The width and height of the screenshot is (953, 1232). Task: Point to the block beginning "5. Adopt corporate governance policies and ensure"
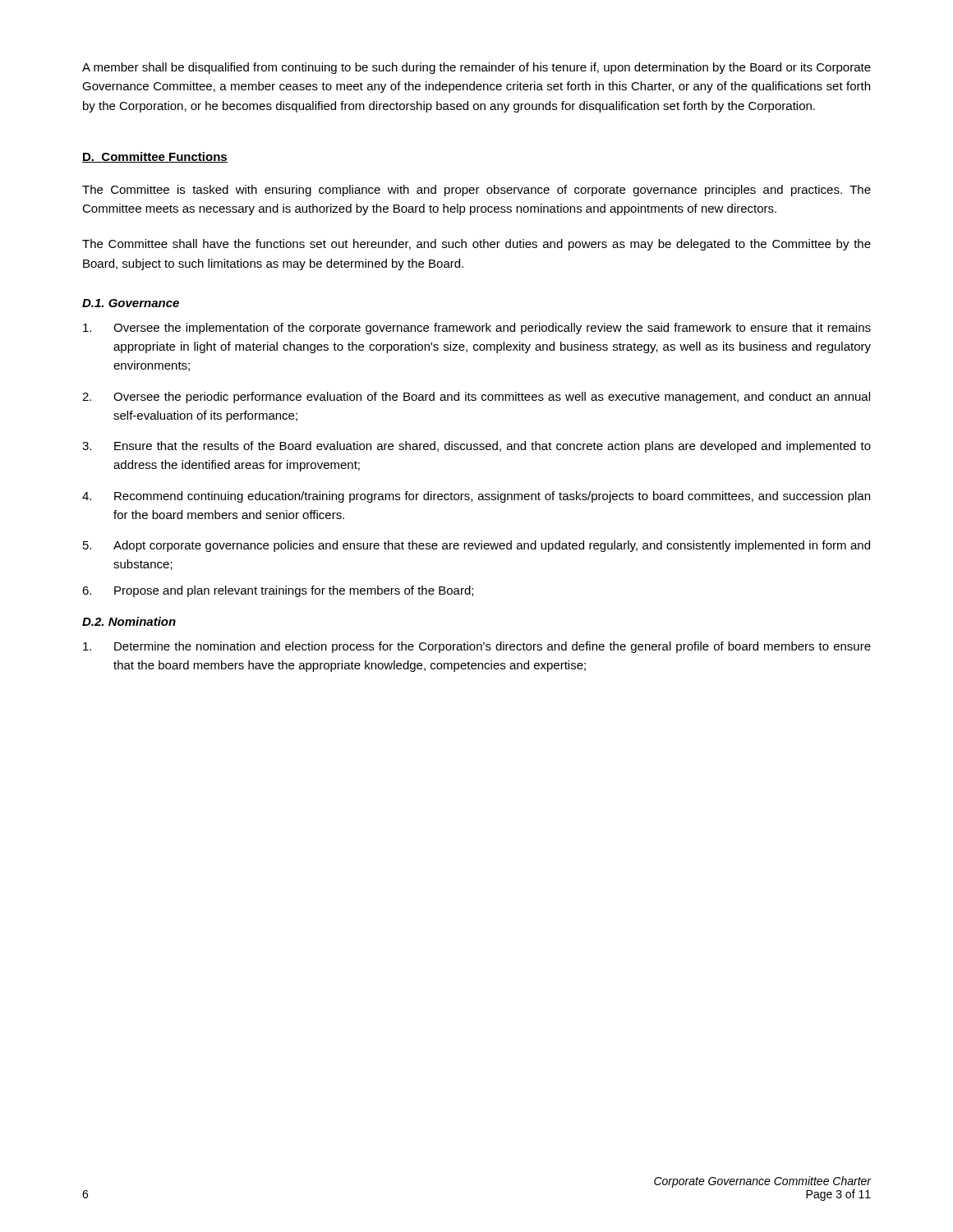click(x=476, y=555)
